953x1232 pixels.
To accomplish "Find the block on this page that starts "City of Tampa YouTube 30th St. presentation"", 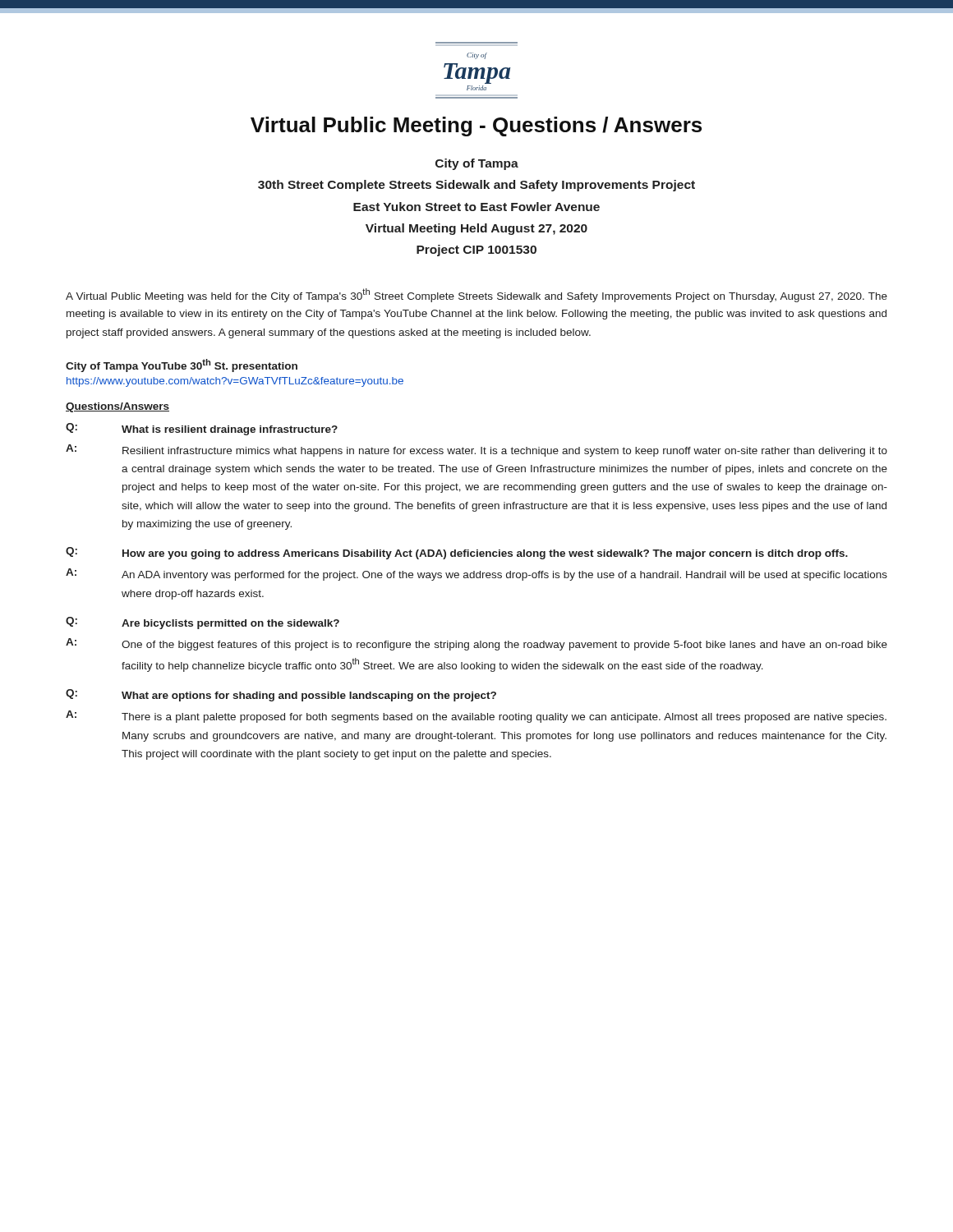I will point(182,365).
